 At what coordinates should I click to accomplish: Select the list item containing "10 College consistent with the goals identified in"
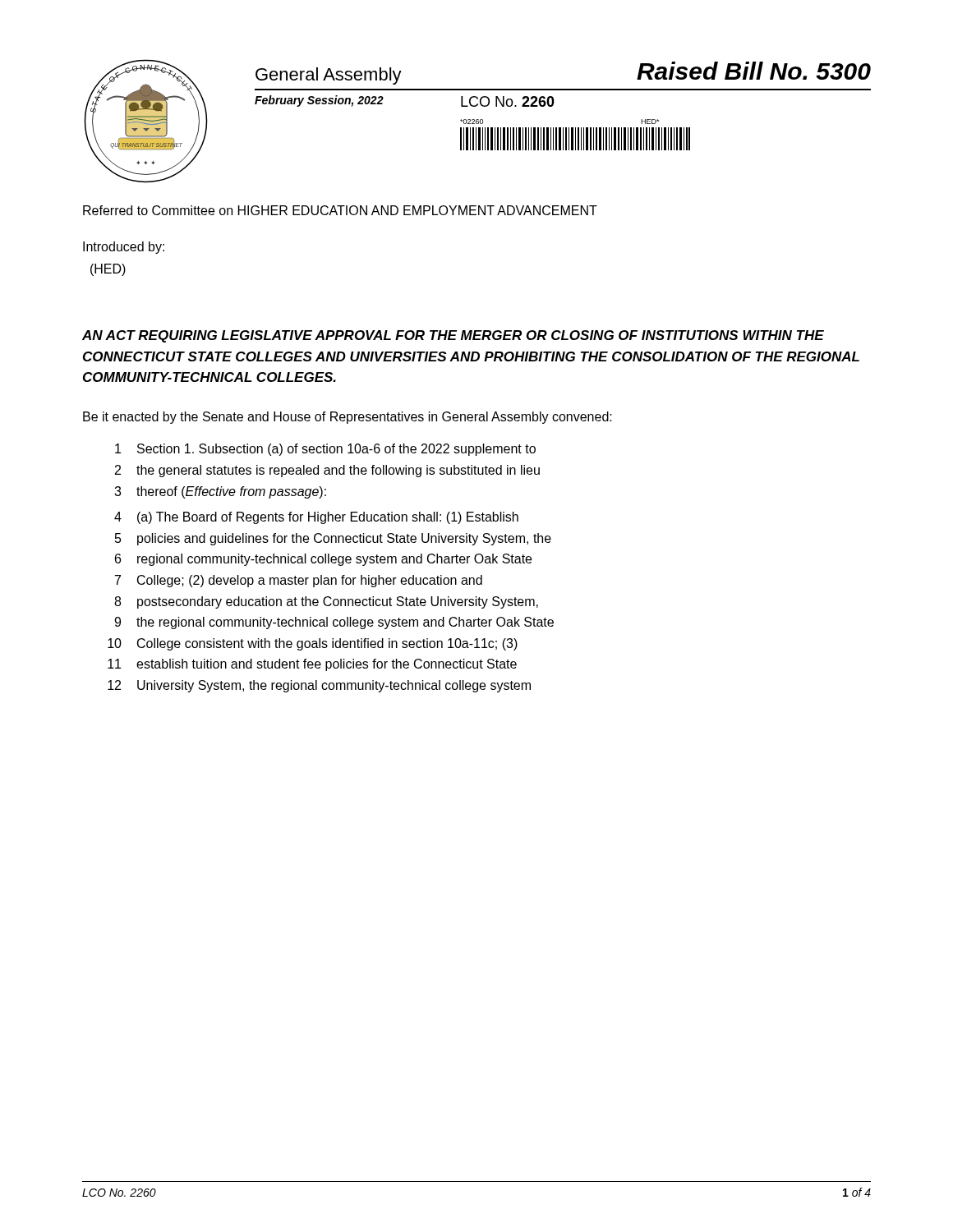[x=476, y=644]
